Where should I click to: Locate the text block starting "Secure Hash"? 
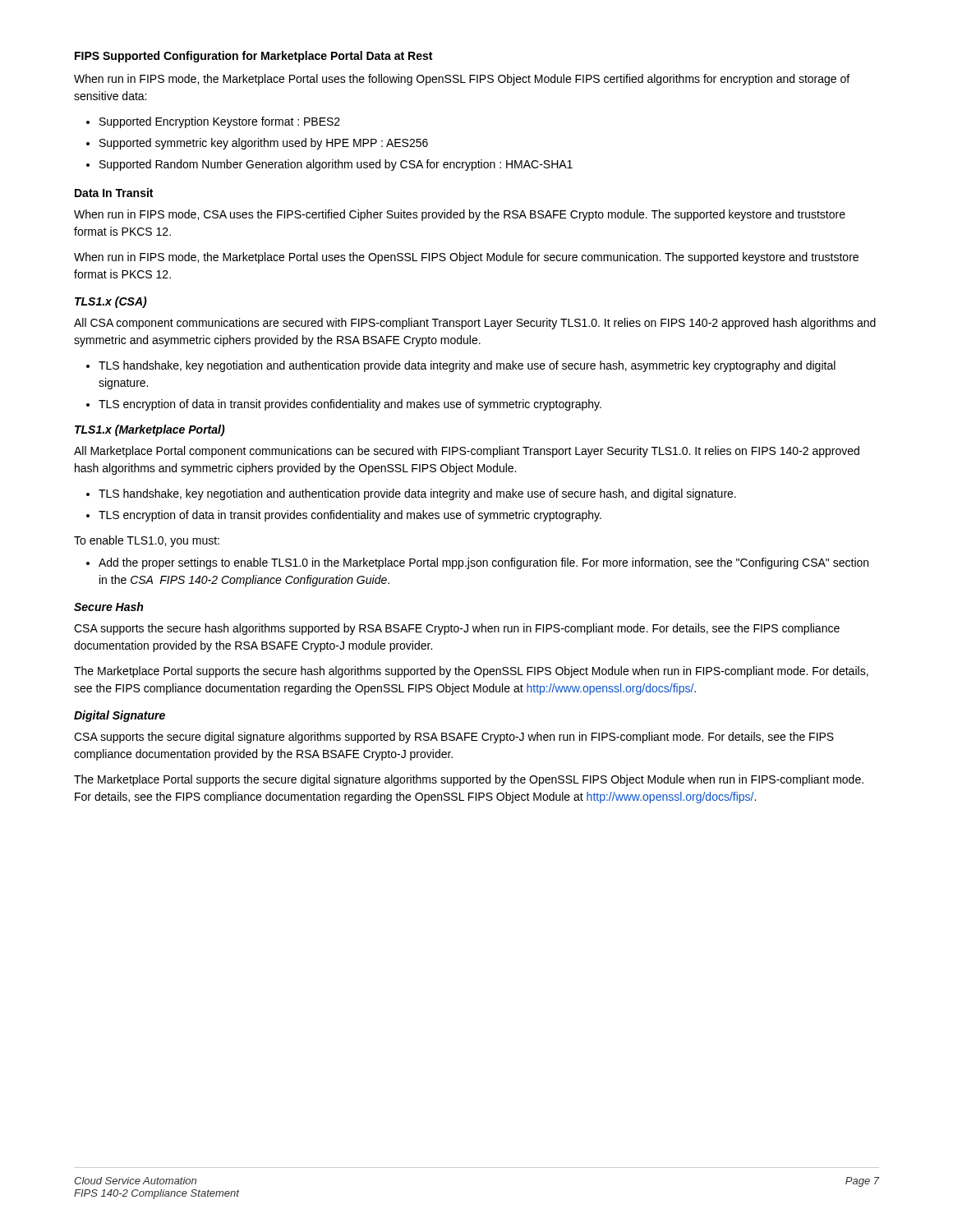pyautogui.click(x=109, y=607)
